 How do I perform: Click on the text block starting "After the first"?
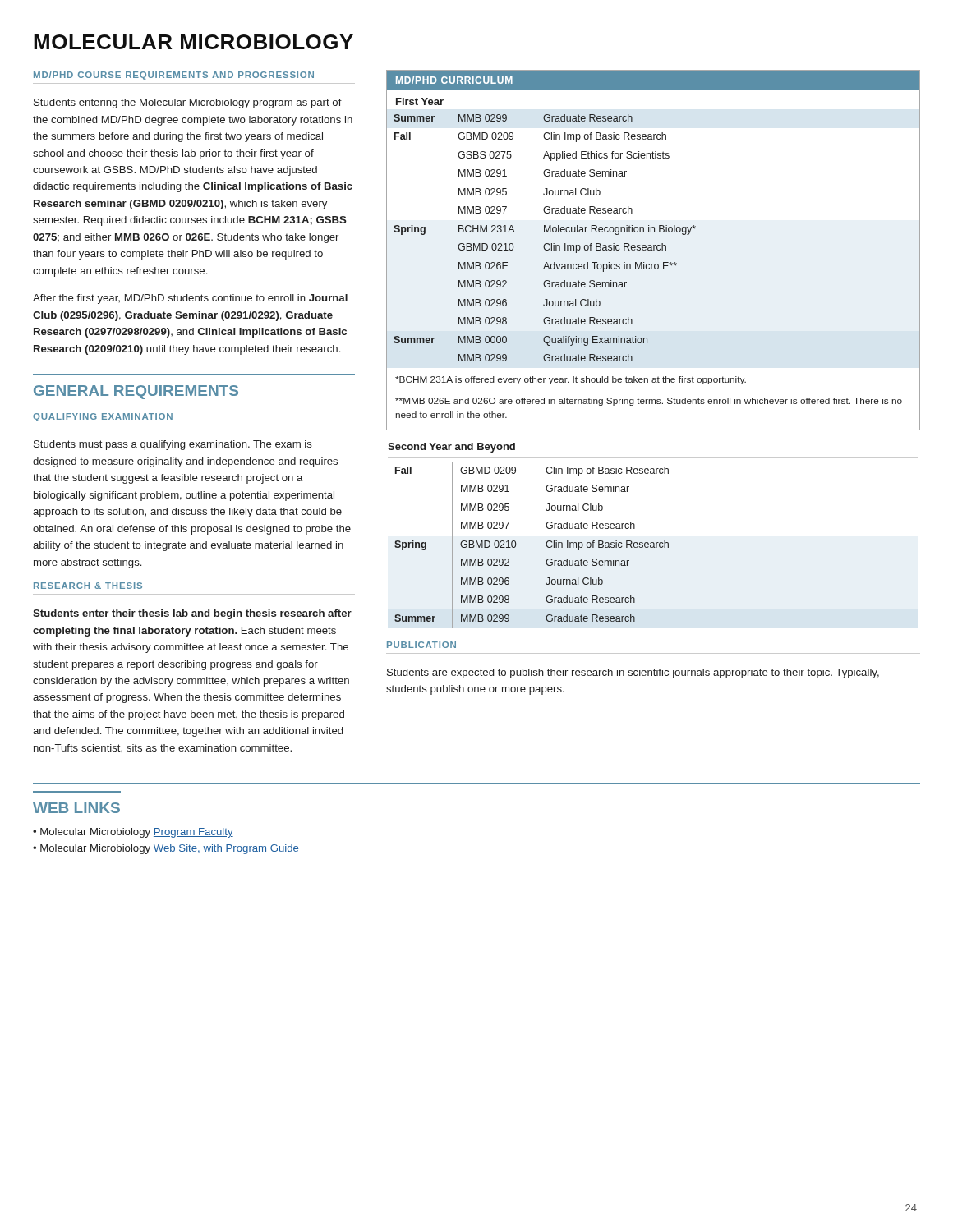pos(194,324)
